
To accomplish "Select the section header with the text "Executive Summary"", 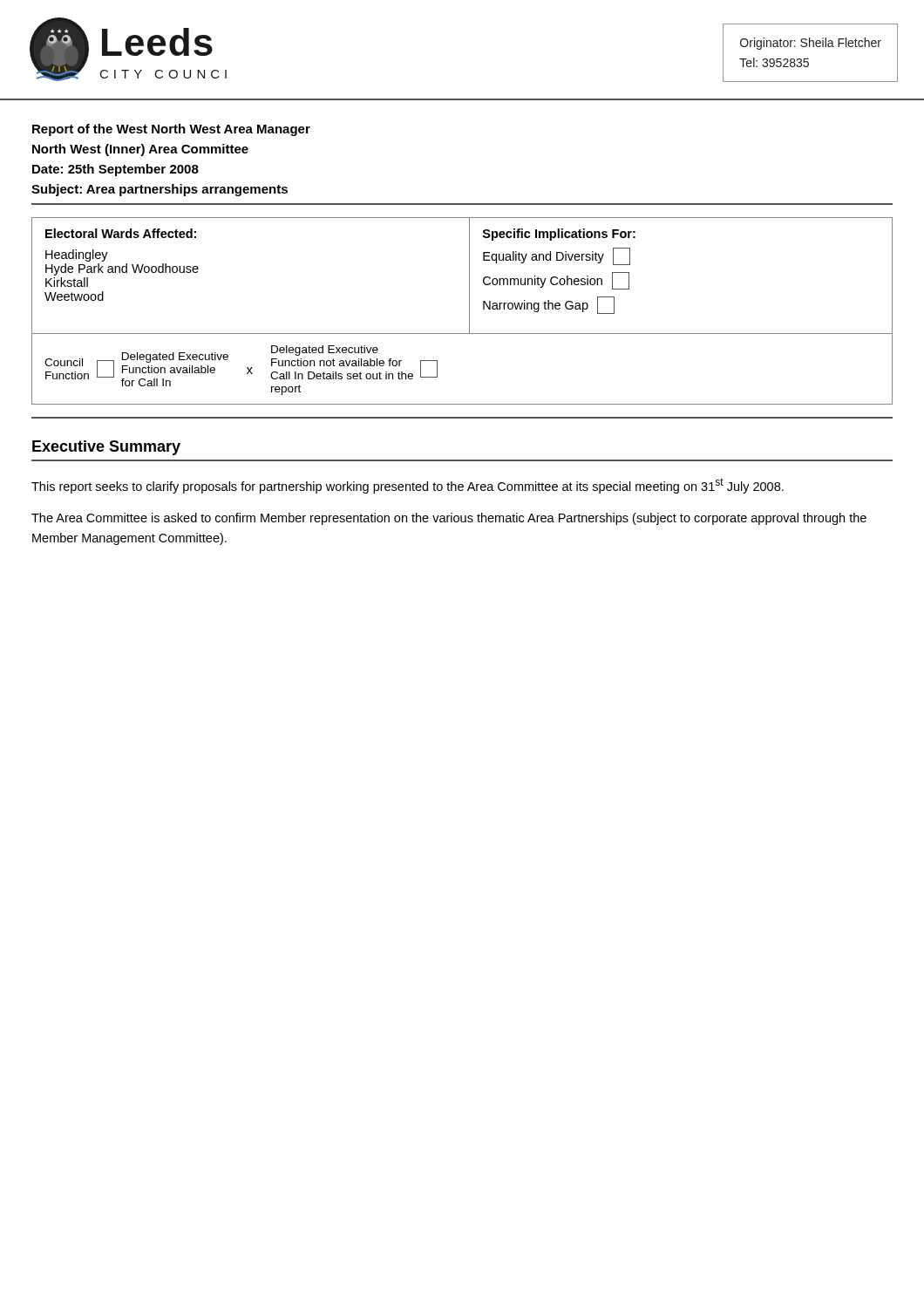I will tap(106, 446).
